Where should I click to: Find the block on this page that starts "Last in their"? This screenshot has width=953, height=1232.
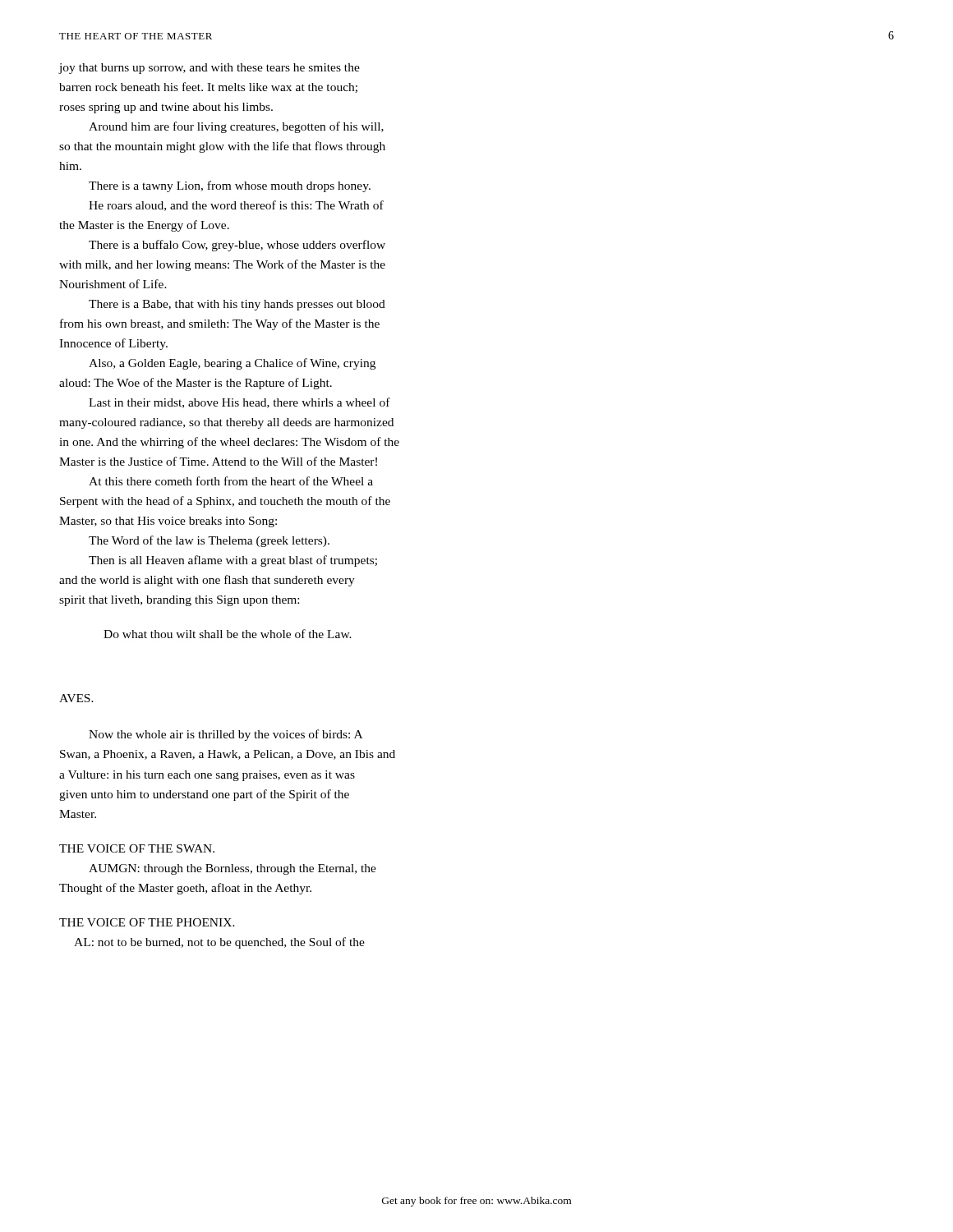point(339,432)
